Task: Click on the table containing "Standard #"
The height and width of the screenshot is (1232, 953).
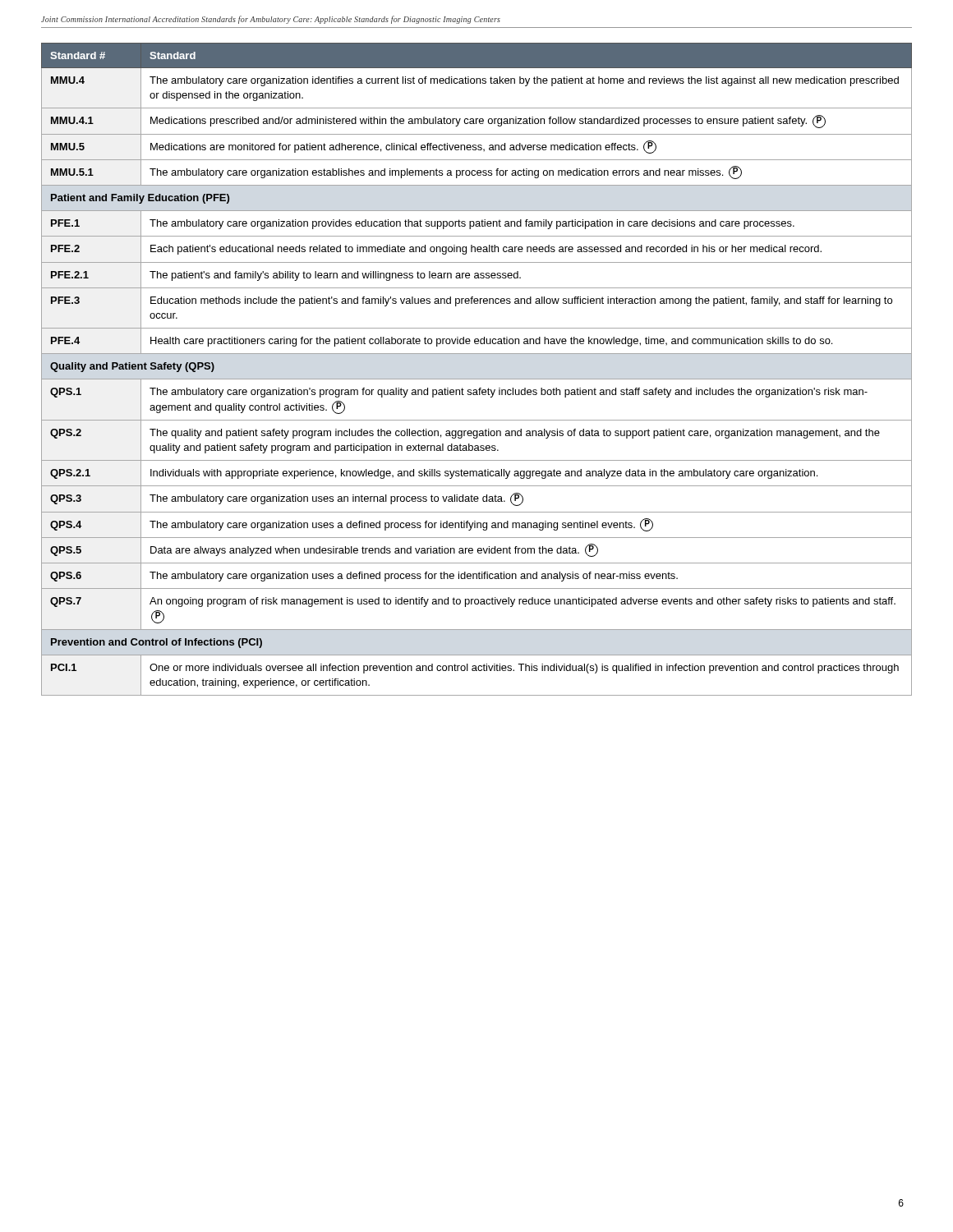Action: point(476,369)
